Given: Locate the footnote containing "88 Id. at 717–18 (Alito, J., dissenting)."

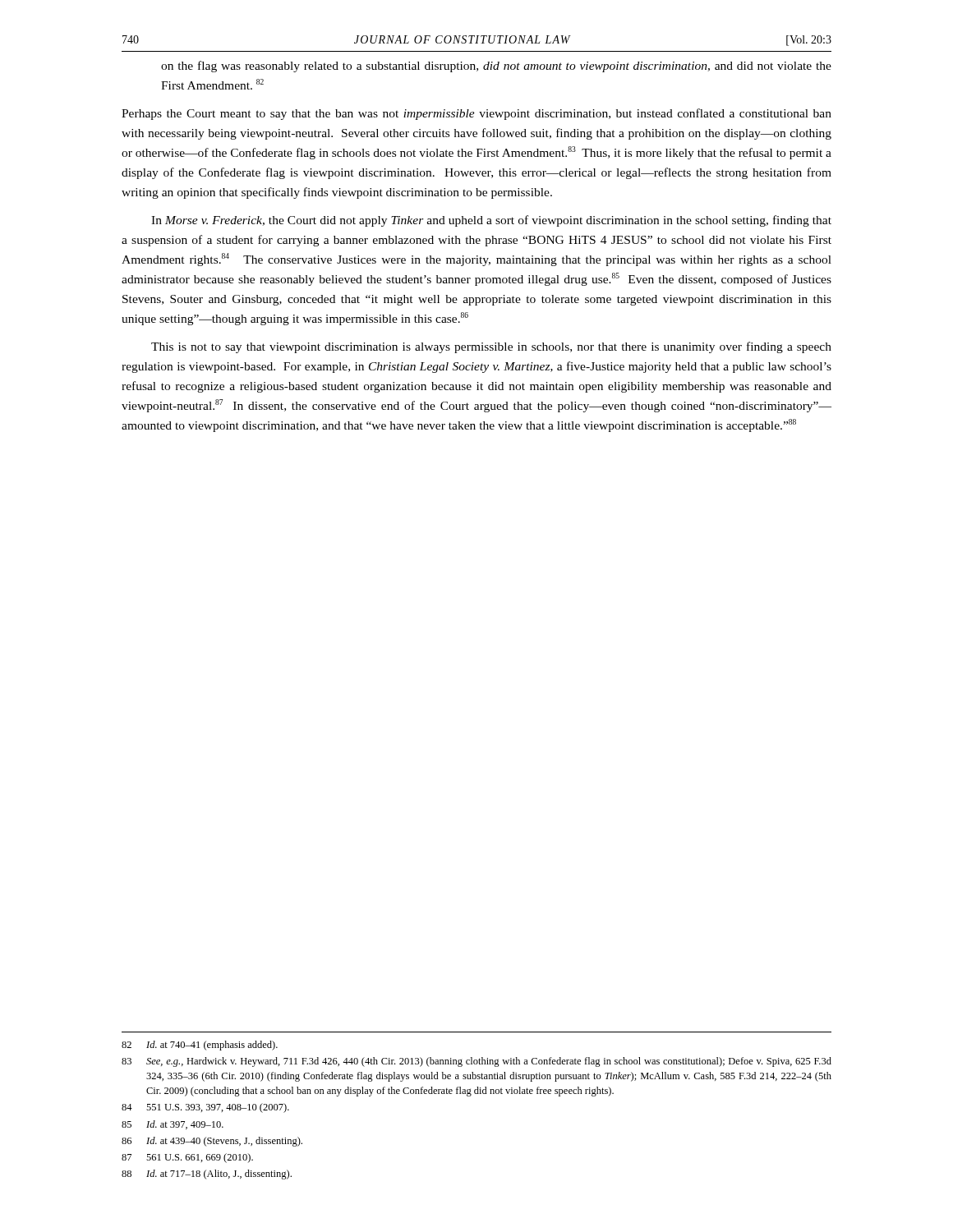Looking at the screenshot, I should click(207, 1174).
